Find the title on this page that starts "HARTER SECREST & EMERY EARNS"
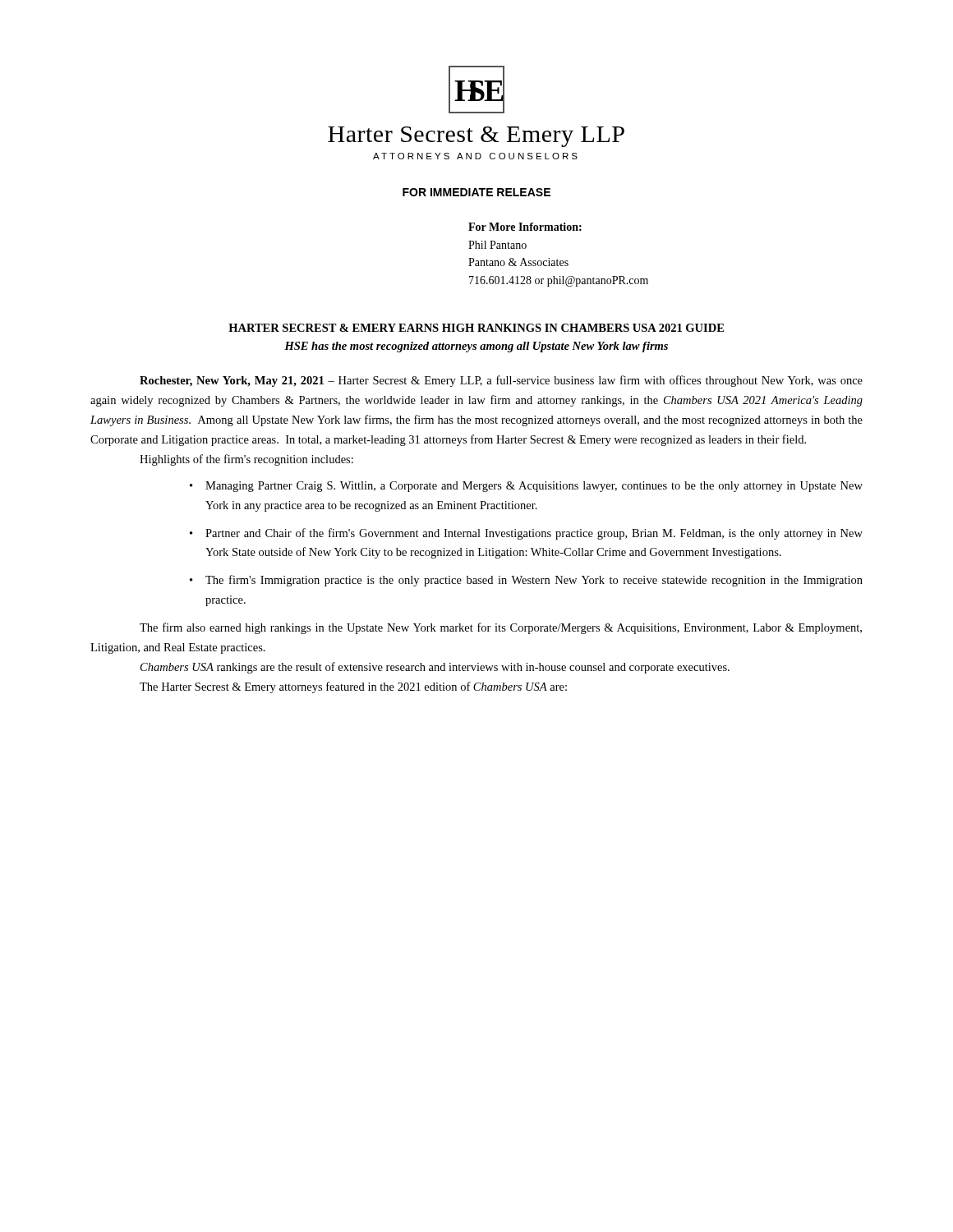Image resolution: width=953 pixels, height=1232 pixels. tap(476, 336)
